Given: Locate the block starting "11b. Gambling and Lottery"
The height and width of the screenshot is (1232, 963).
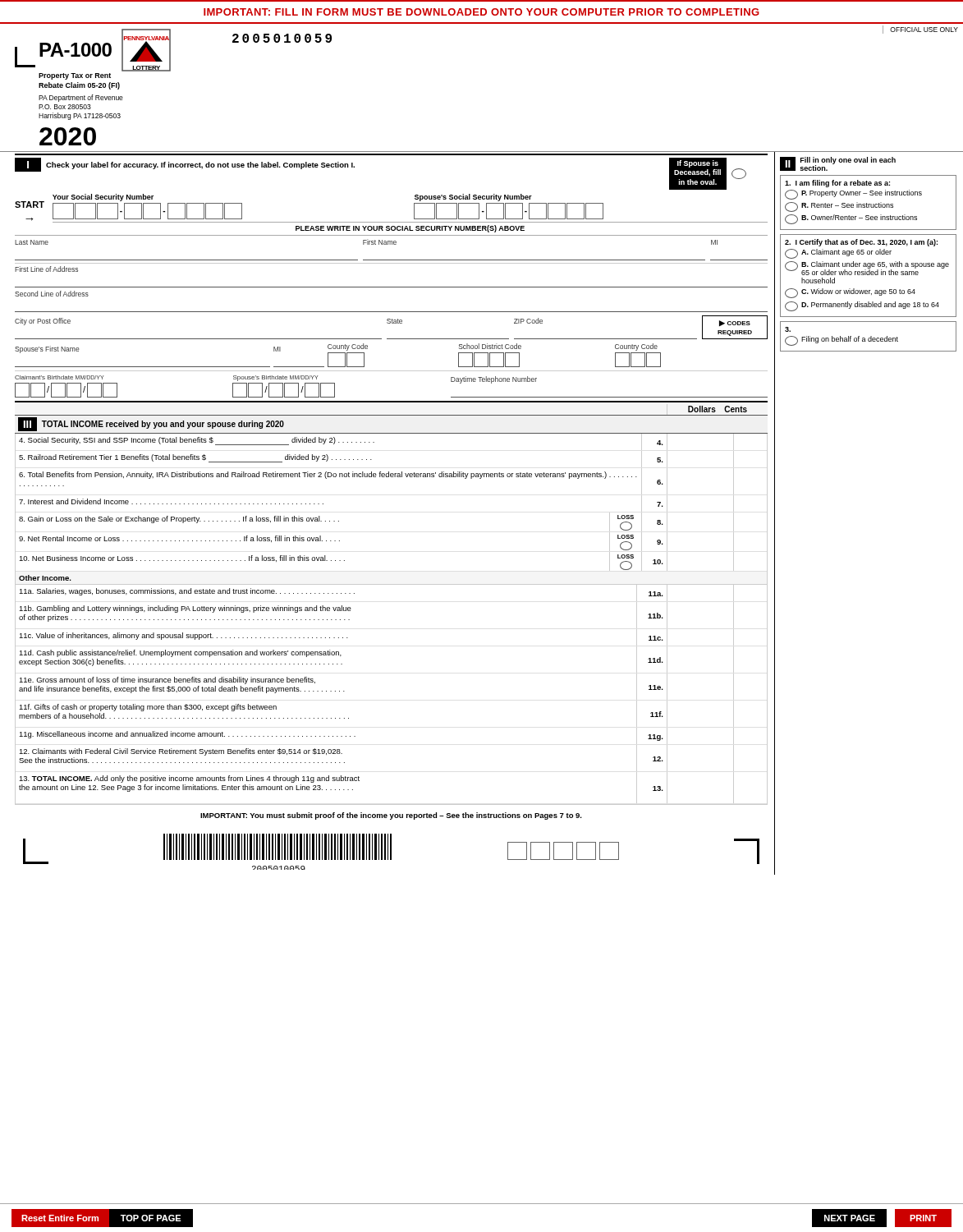Looking at the screenshot, I should [x=185, y=611].
